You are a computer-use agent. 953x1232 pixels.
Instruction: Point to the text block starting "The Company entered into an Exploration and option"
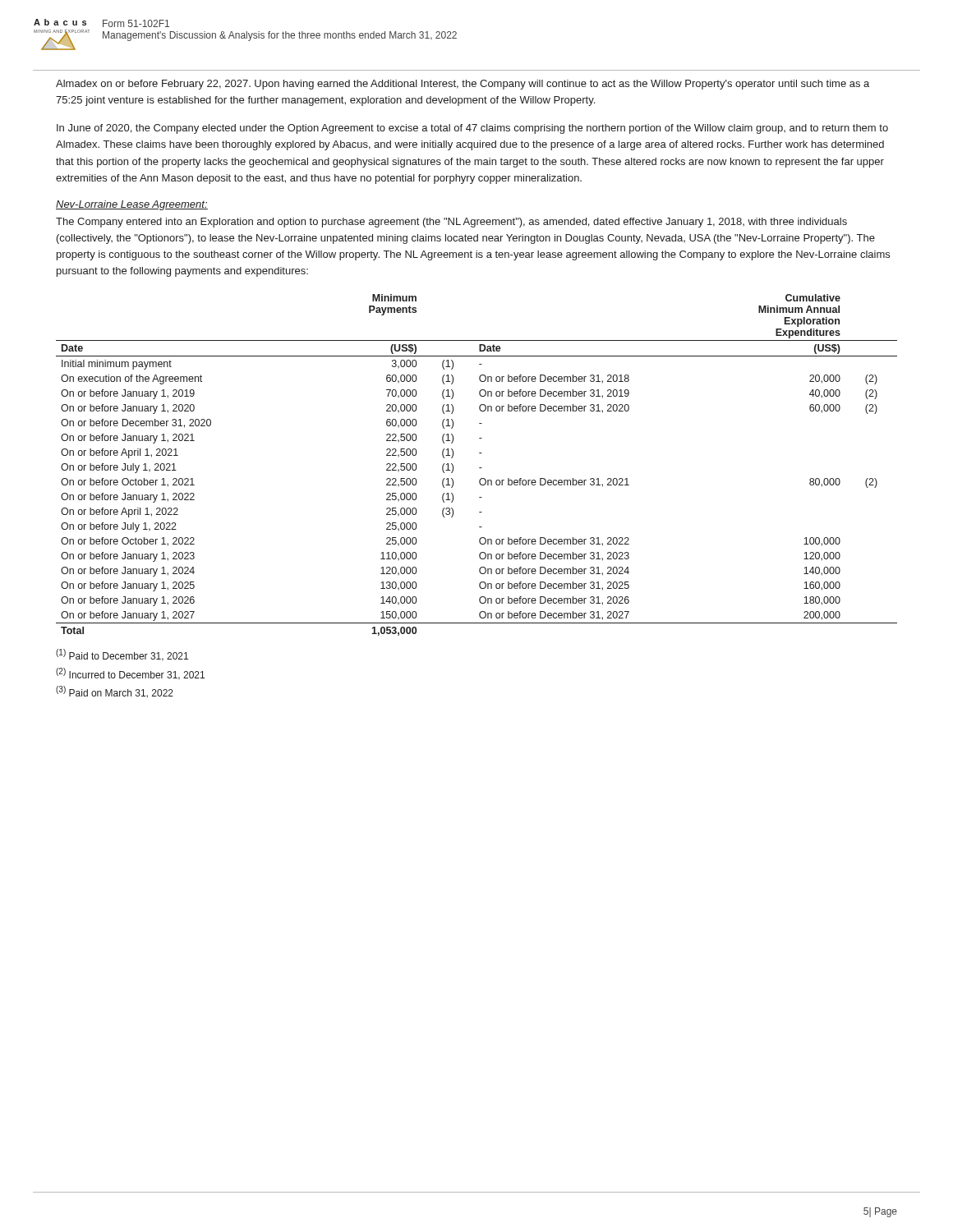[x=476, y=246]
